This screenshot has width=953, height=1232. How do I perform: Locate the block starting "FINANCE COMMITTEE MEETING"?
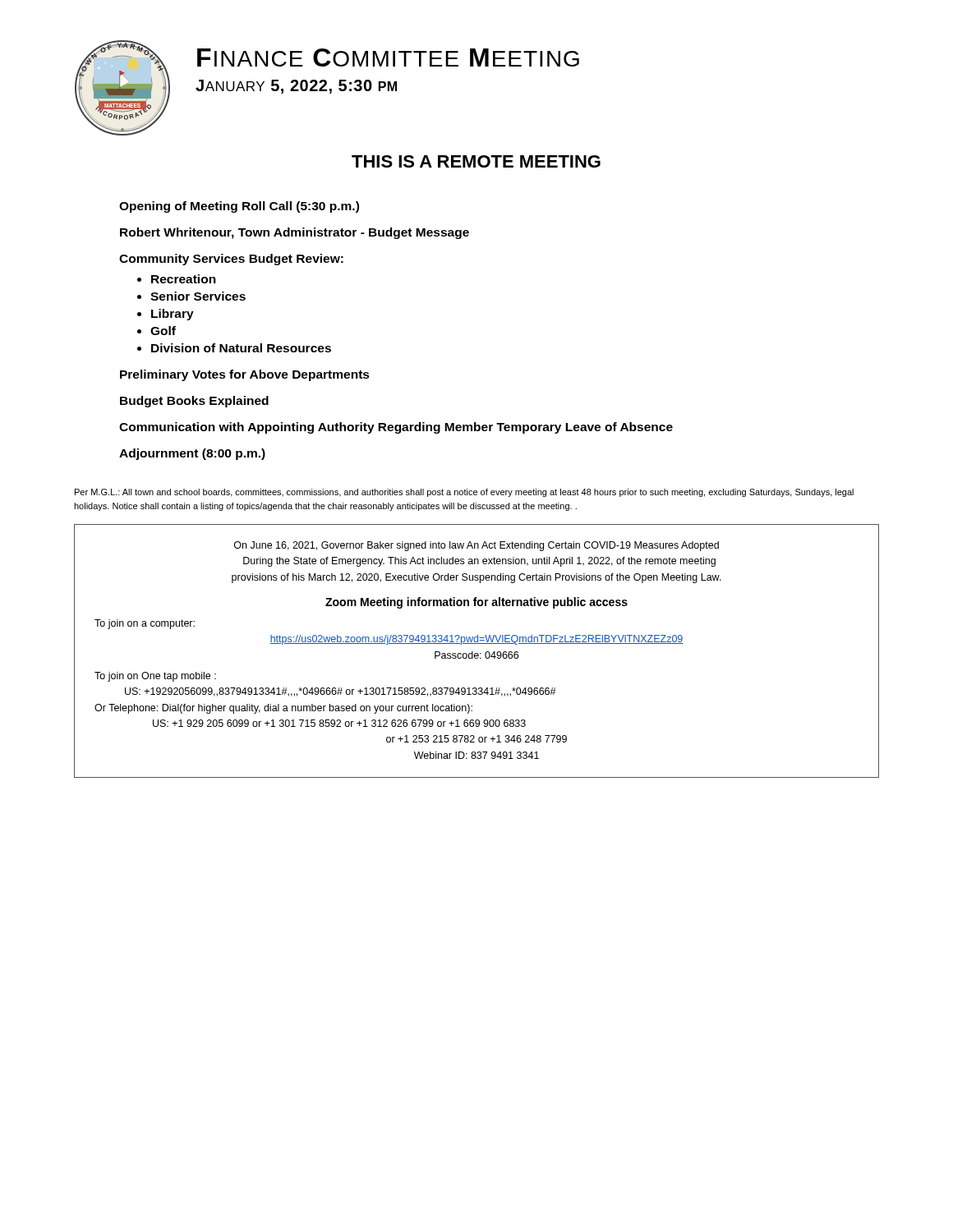pyautogui.click(x=389, y=58)
